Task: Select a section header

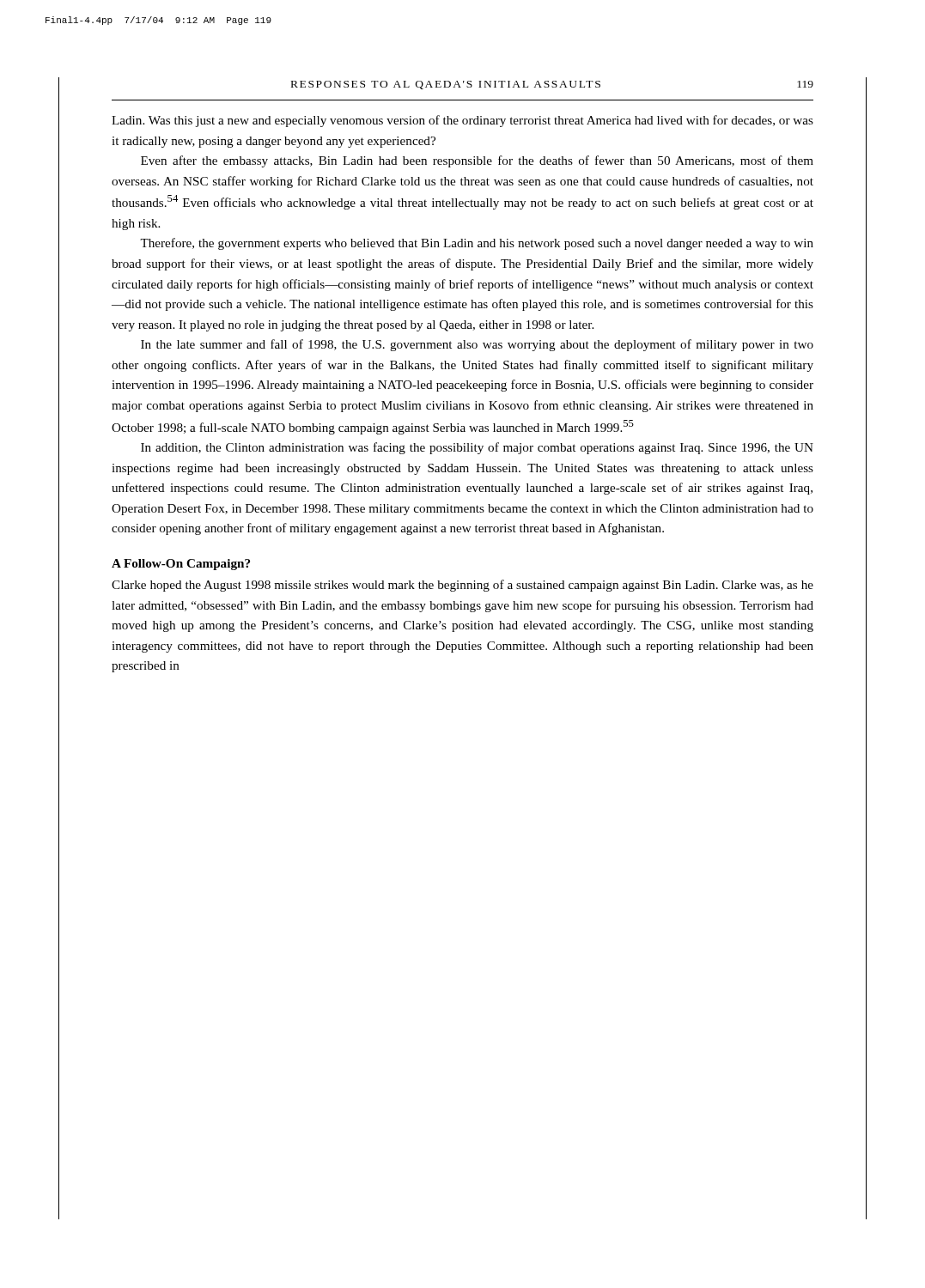Action: 181,563
